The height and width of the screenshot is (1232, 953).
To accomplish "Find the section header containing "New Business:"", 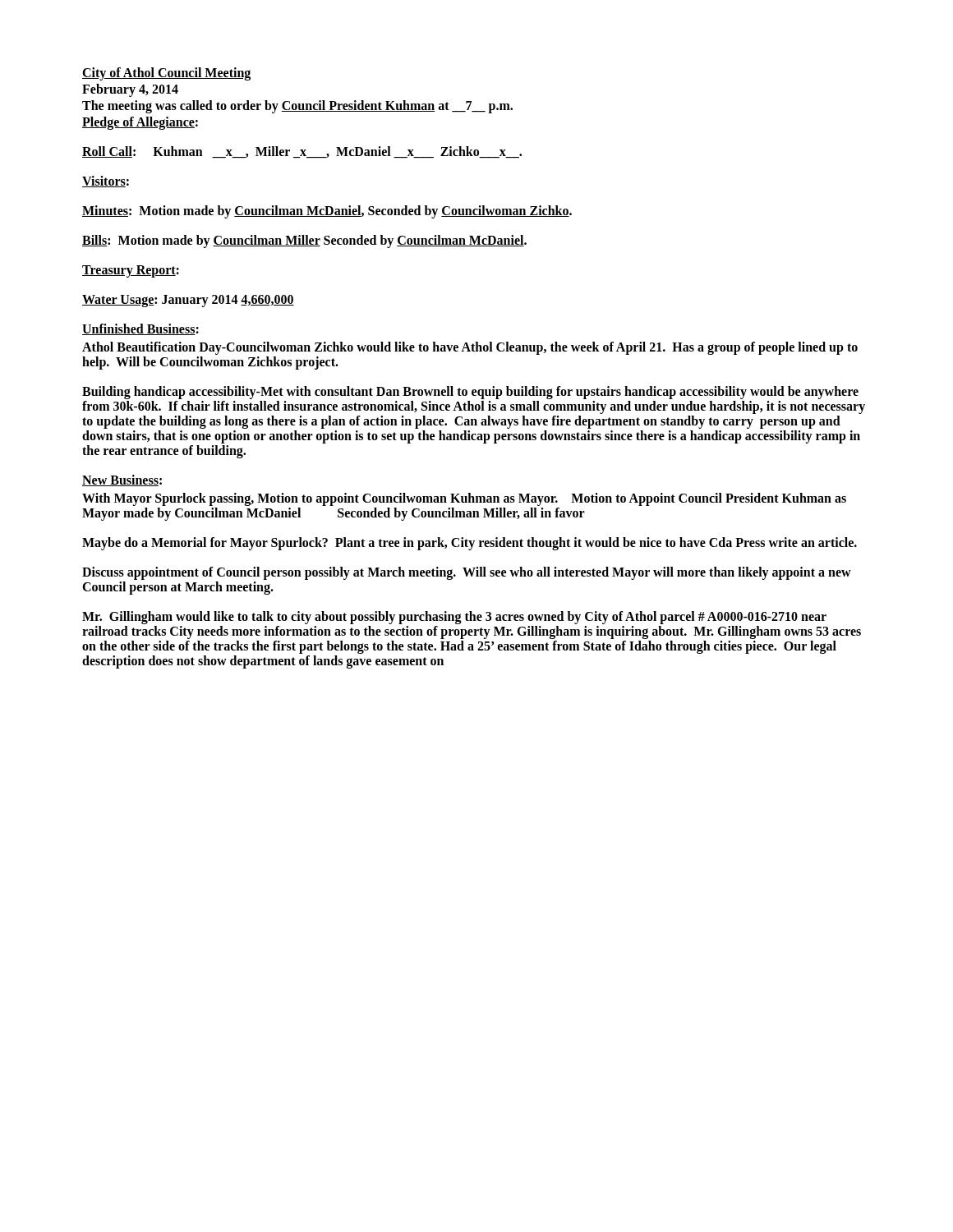I will click(x=123, y=480).
